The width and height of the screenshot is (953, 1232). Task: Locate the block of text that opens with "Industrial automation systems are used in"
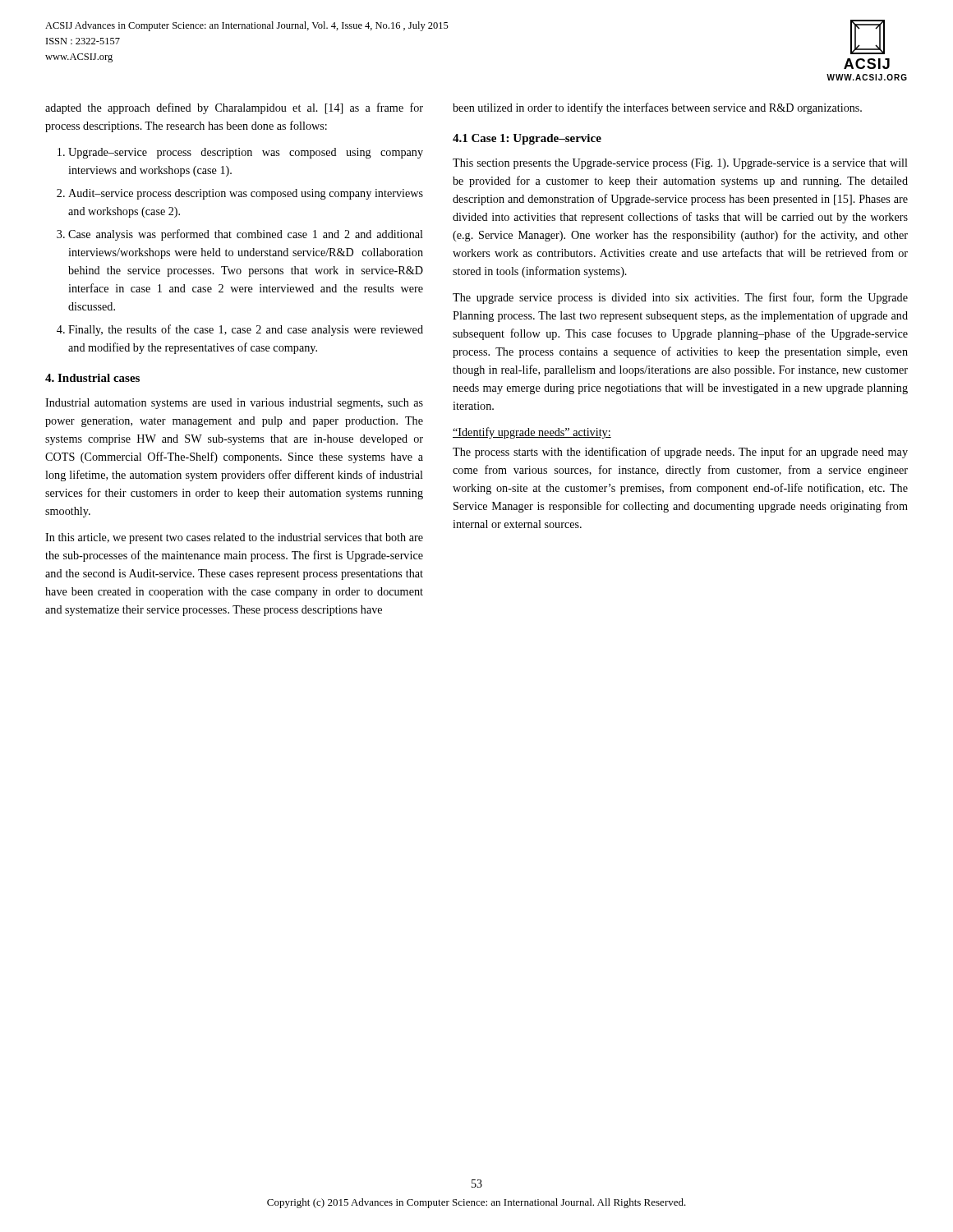(x=234, y=457)
